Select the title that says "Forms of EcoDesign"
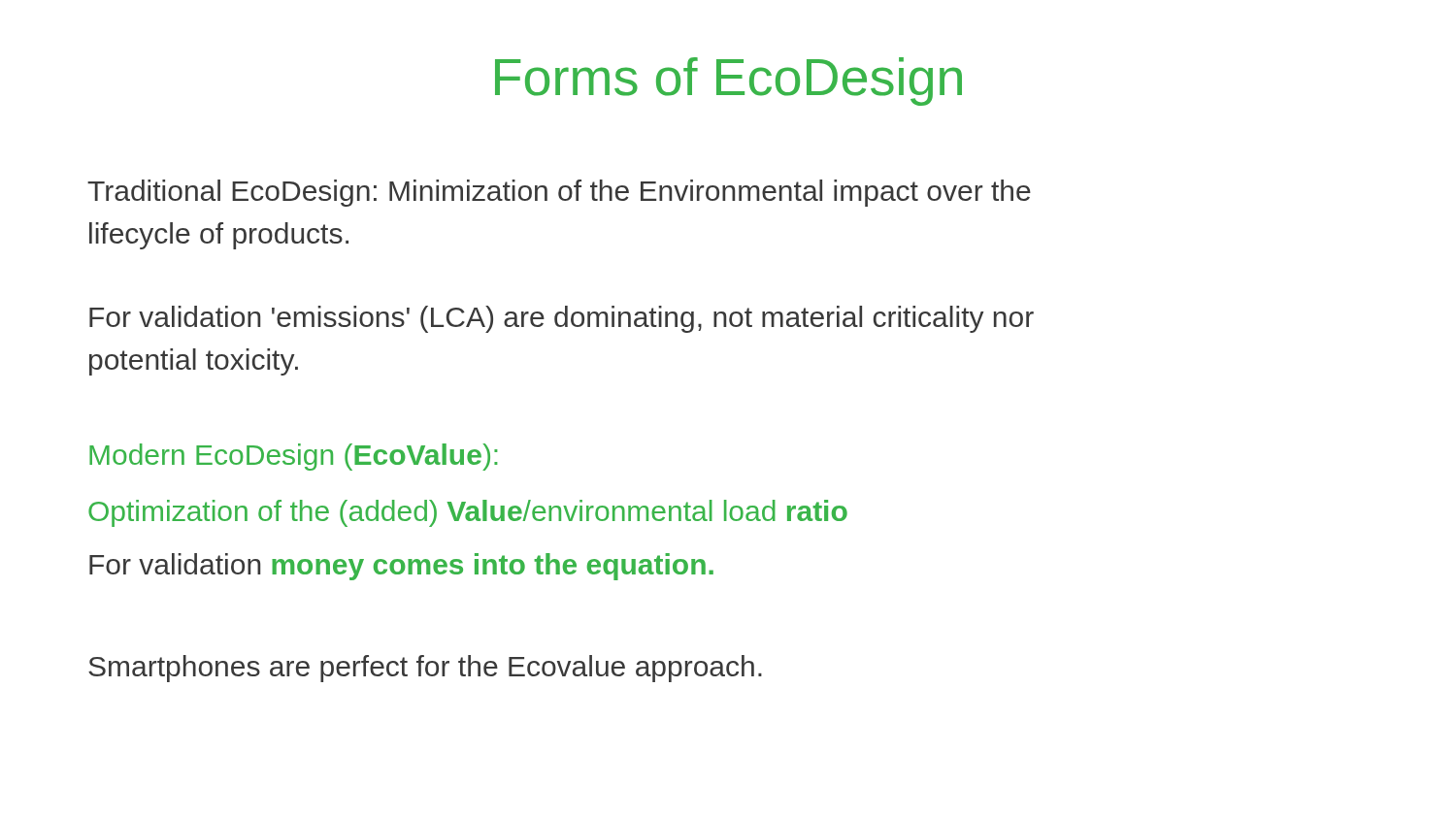Viewport: 1456px width, 819px height. coord(728,77)
